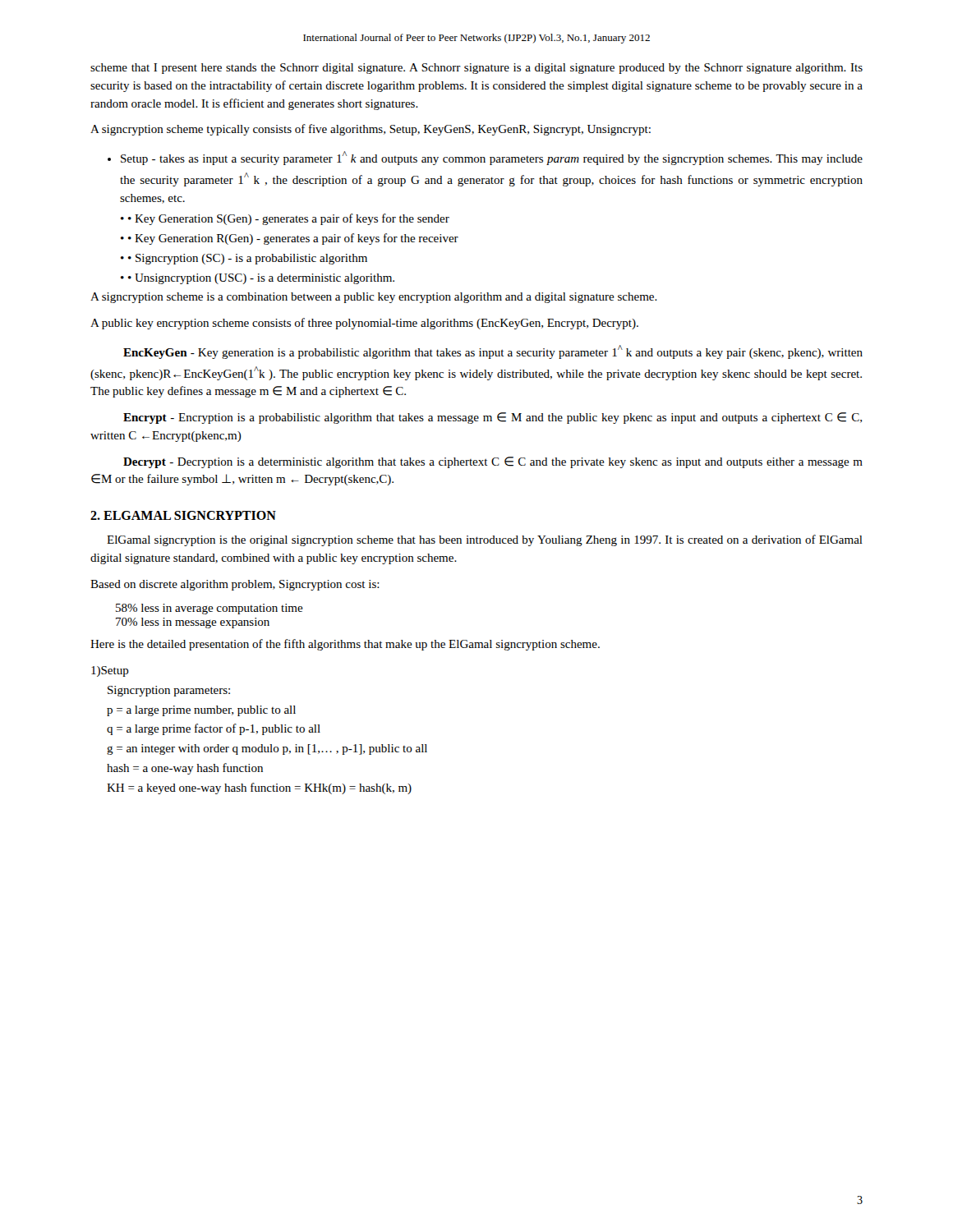Point to the passage starting "A signcryption scheme is a"
The height and width of the screenshot is (1232, 953).
(476, 297)
